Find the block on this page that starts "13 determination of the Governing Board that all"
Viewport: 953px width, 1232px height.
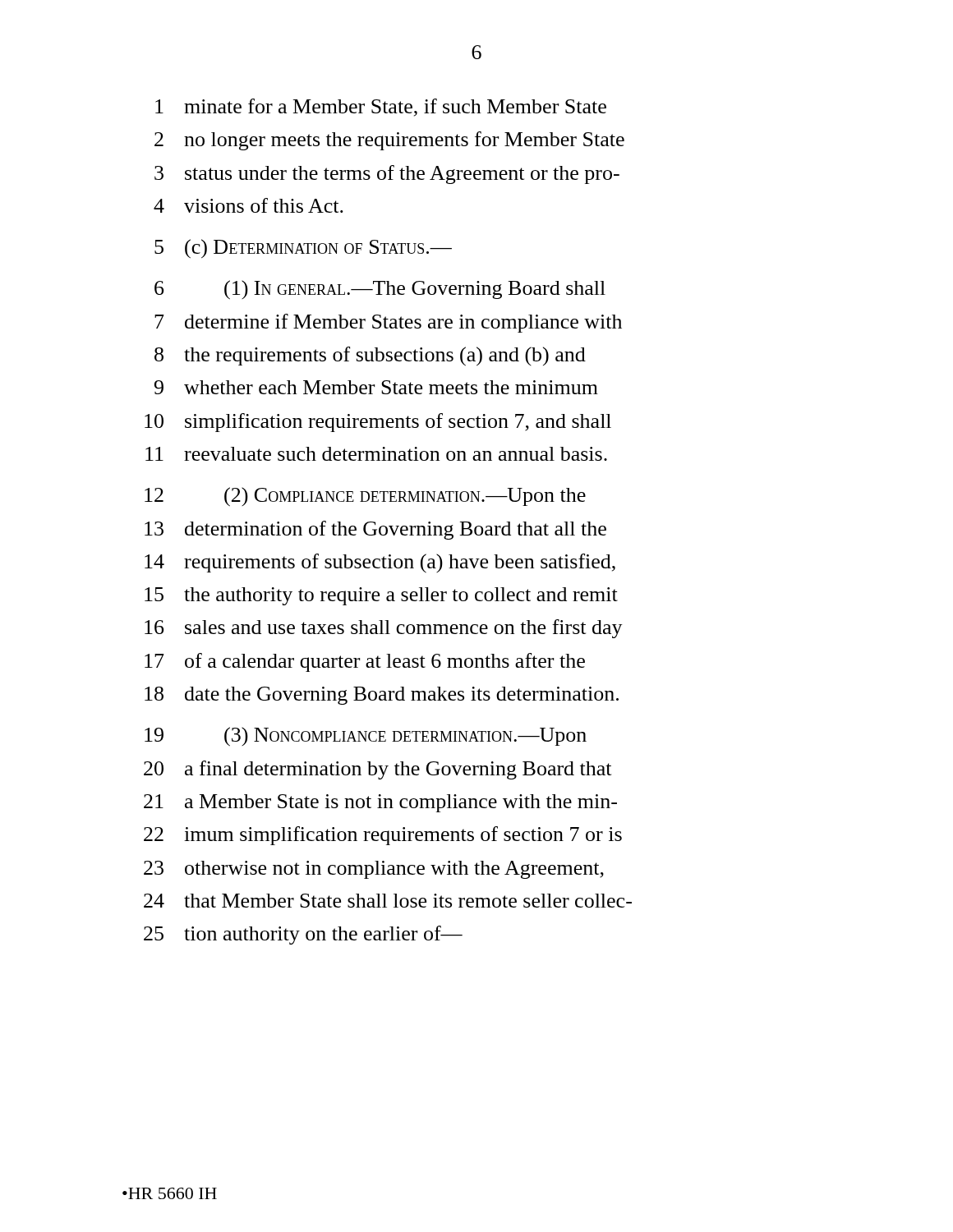click(496, 529)
